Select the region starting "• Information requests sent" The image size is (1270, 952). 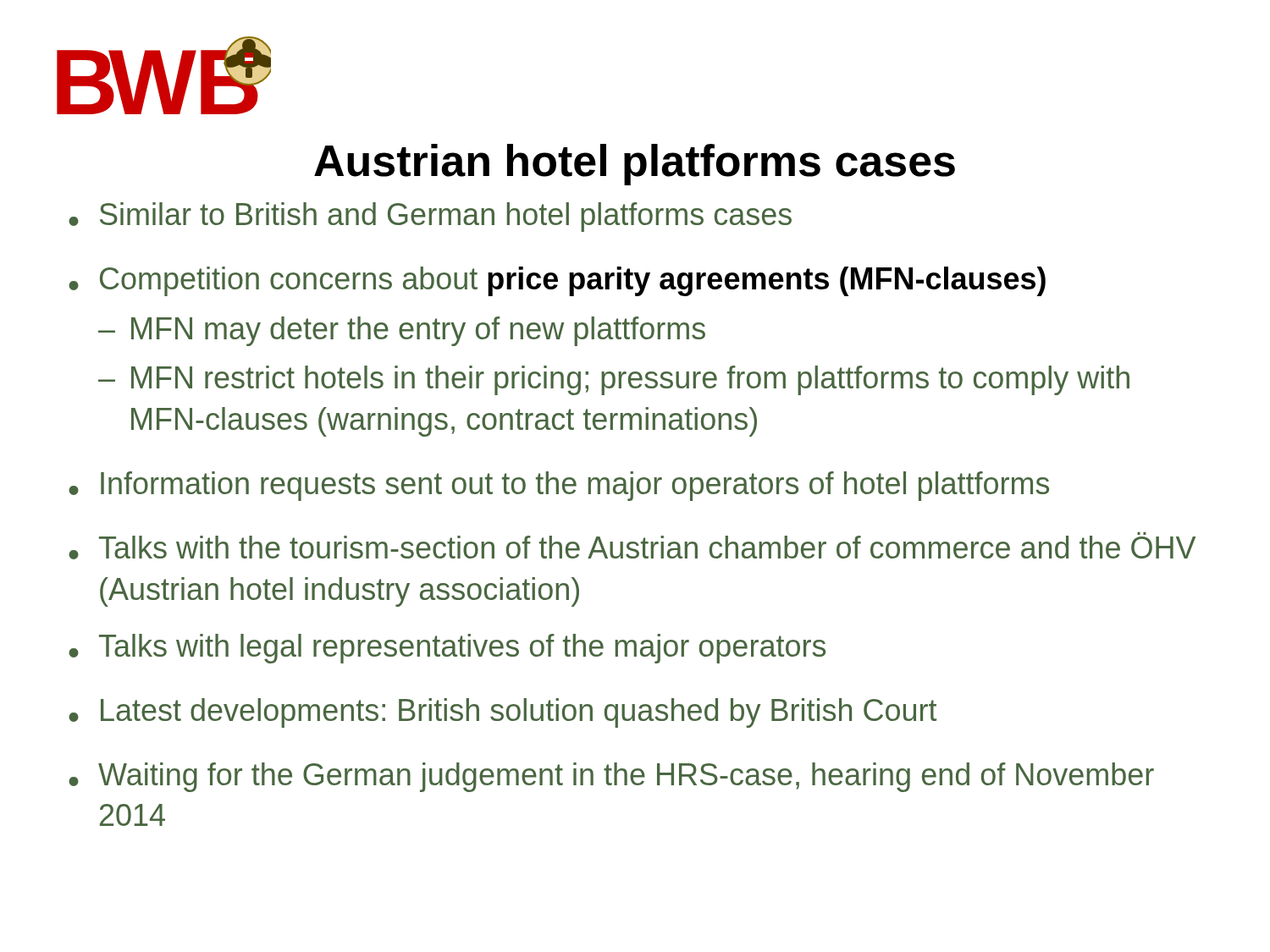[x=635, y=489]
